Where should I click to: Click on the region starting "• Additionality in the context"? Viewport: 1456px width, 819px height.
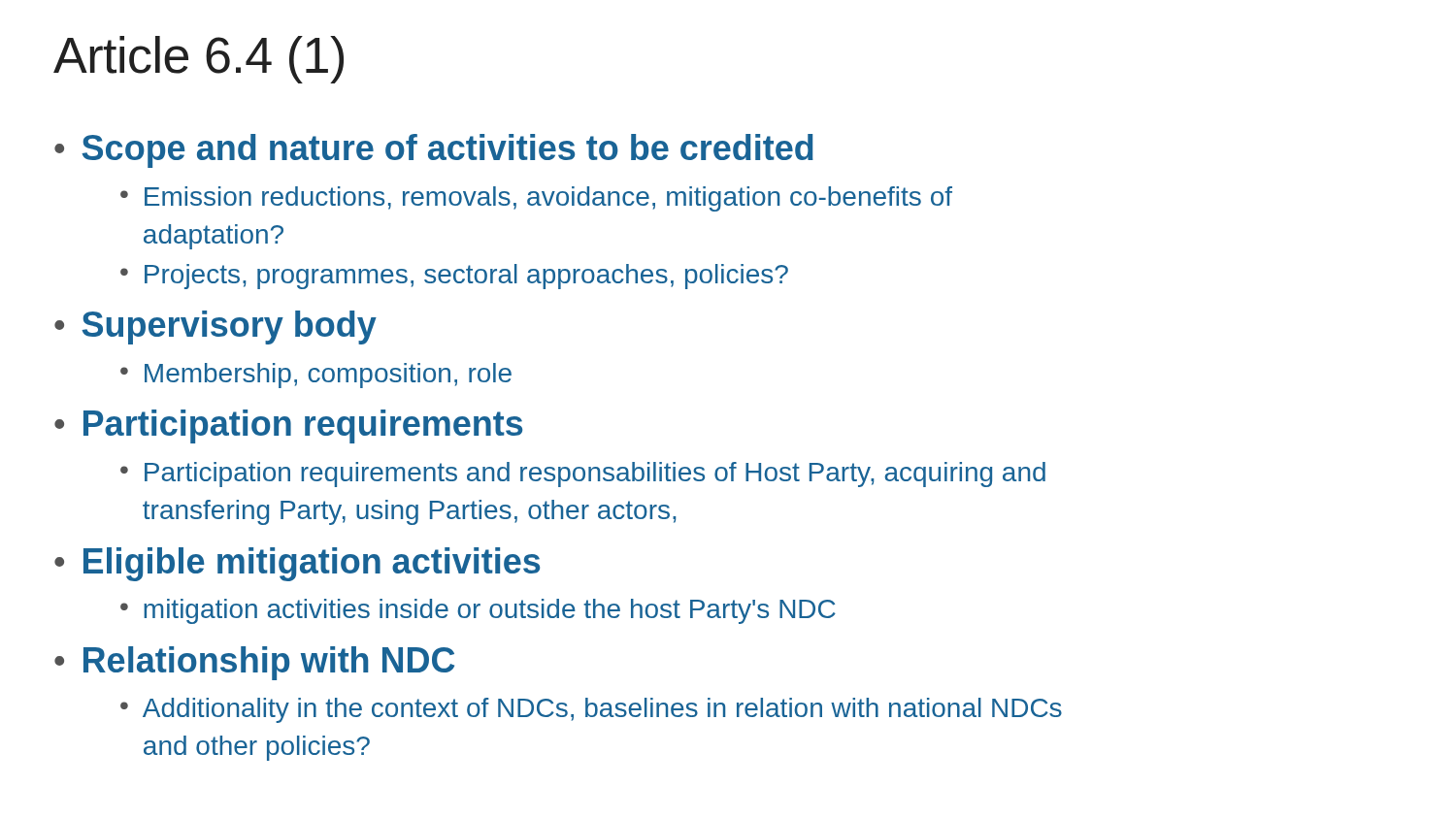click(591, 727)
